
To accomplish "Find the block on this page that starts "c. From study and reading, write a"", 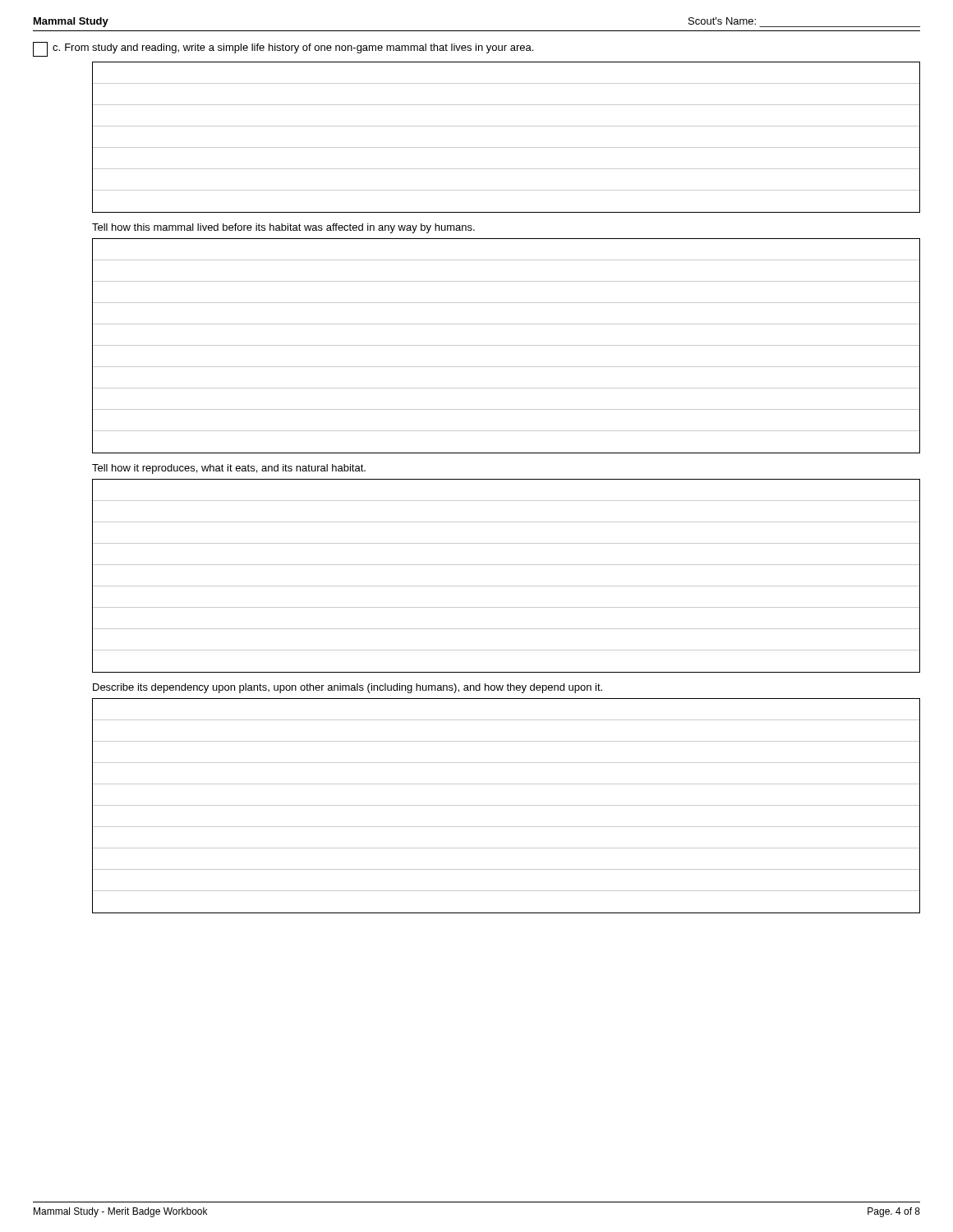I will click(284, 49).
